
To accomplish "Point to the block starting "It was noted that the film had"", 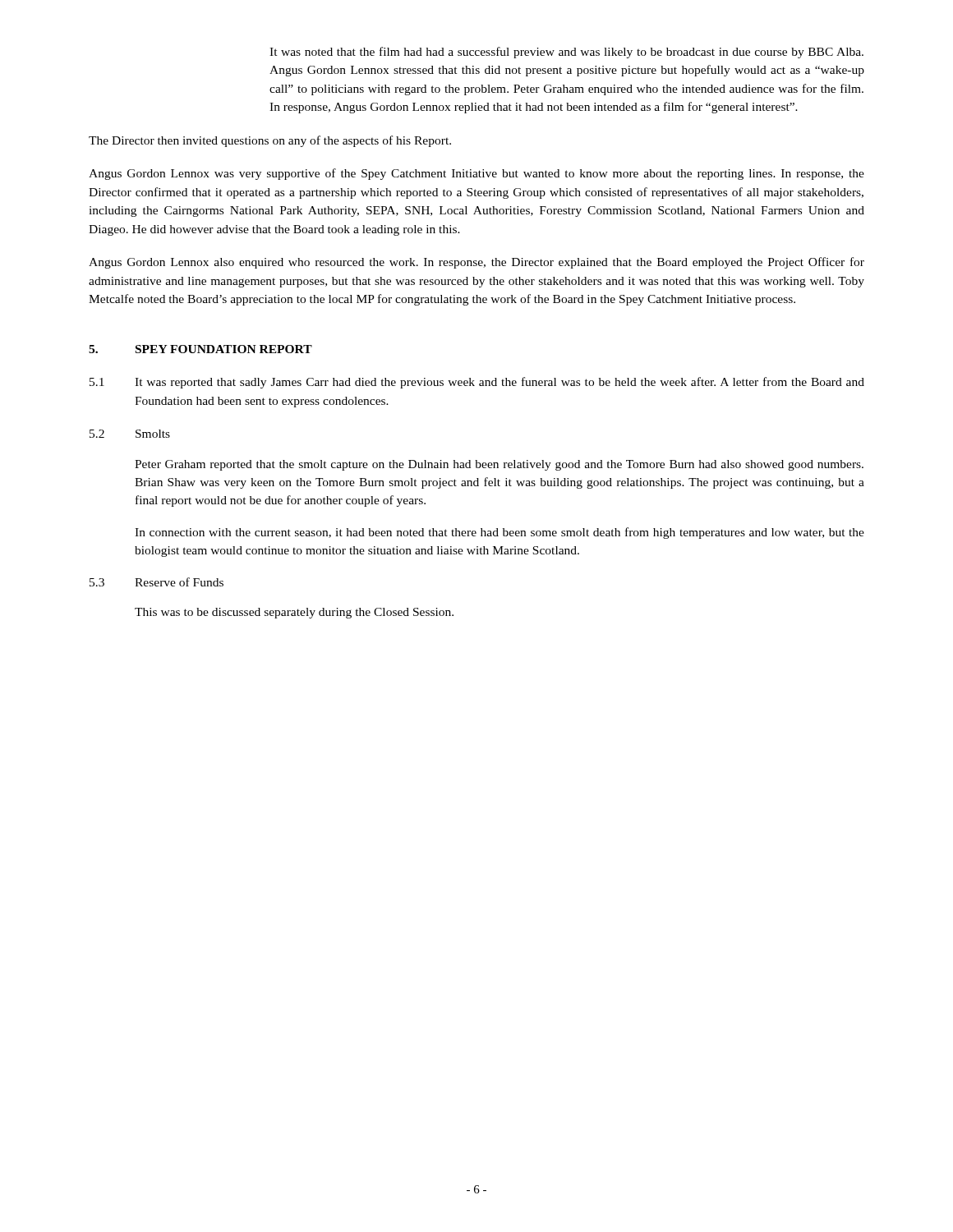I will point(567,79).
